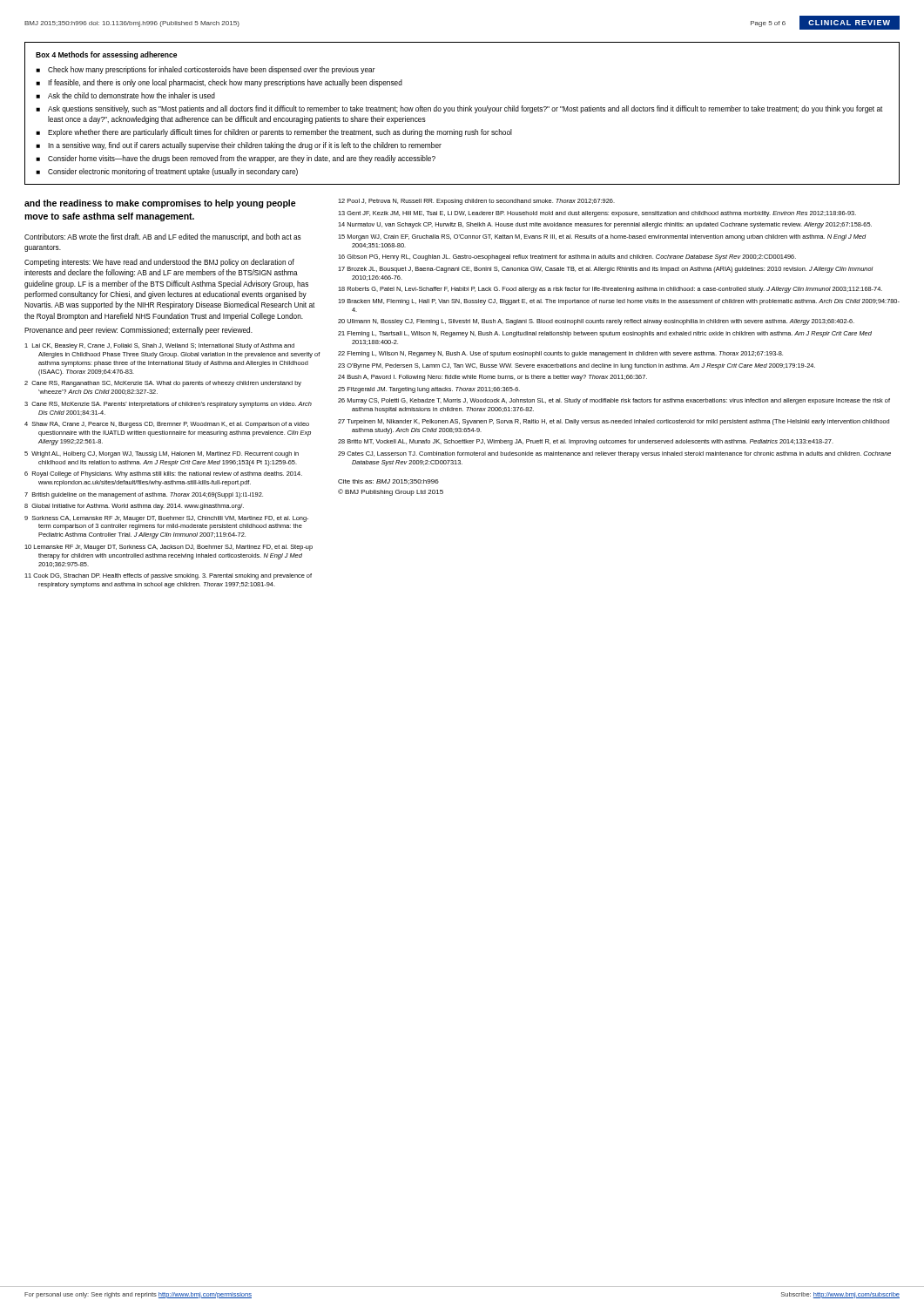Screen dimensions: 1307x924
Task: Locate the text block containing "and the readiness to make compromises to help"
Action: click(x=160, y=210)
